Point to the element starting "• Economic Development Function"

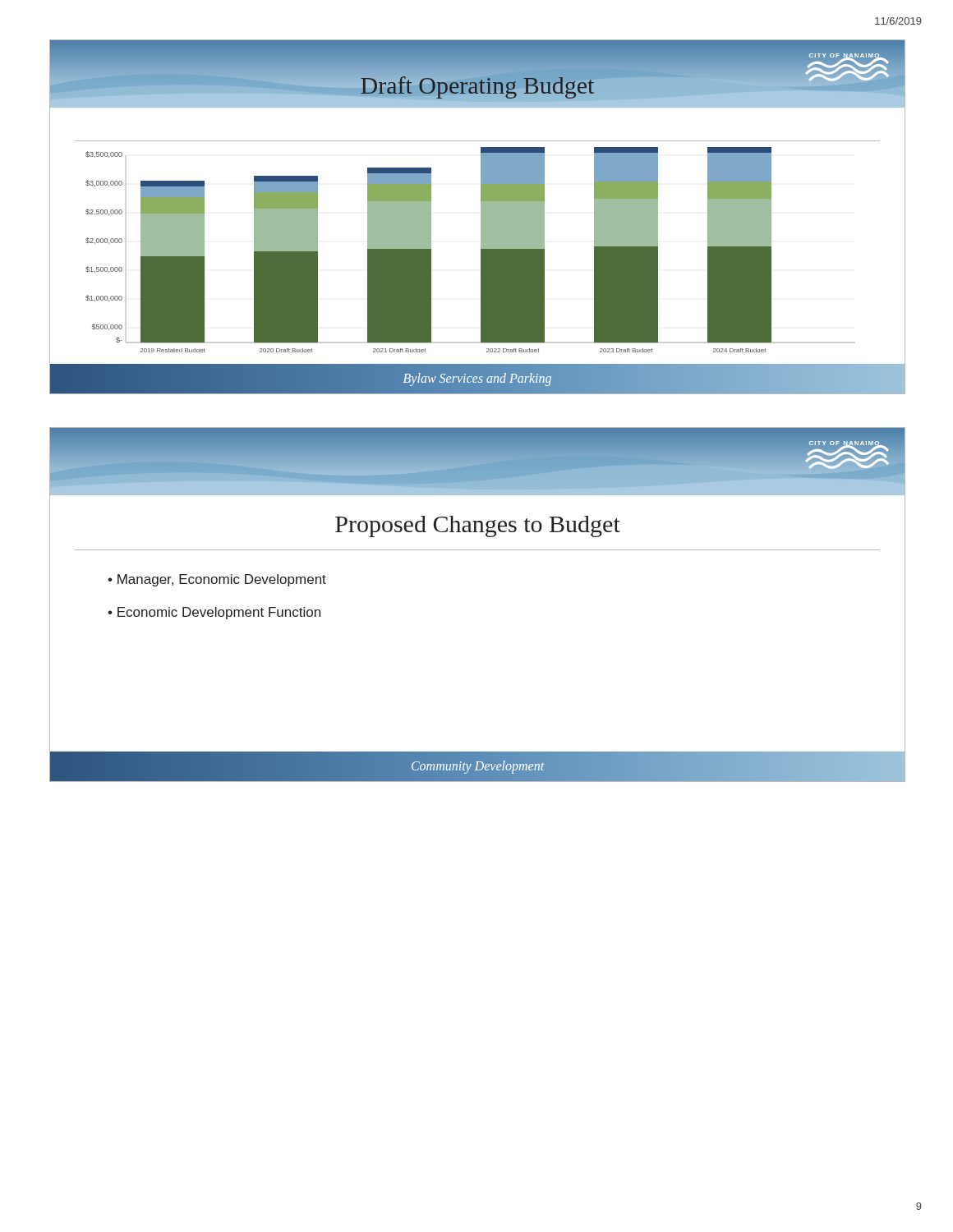[214, 612]
